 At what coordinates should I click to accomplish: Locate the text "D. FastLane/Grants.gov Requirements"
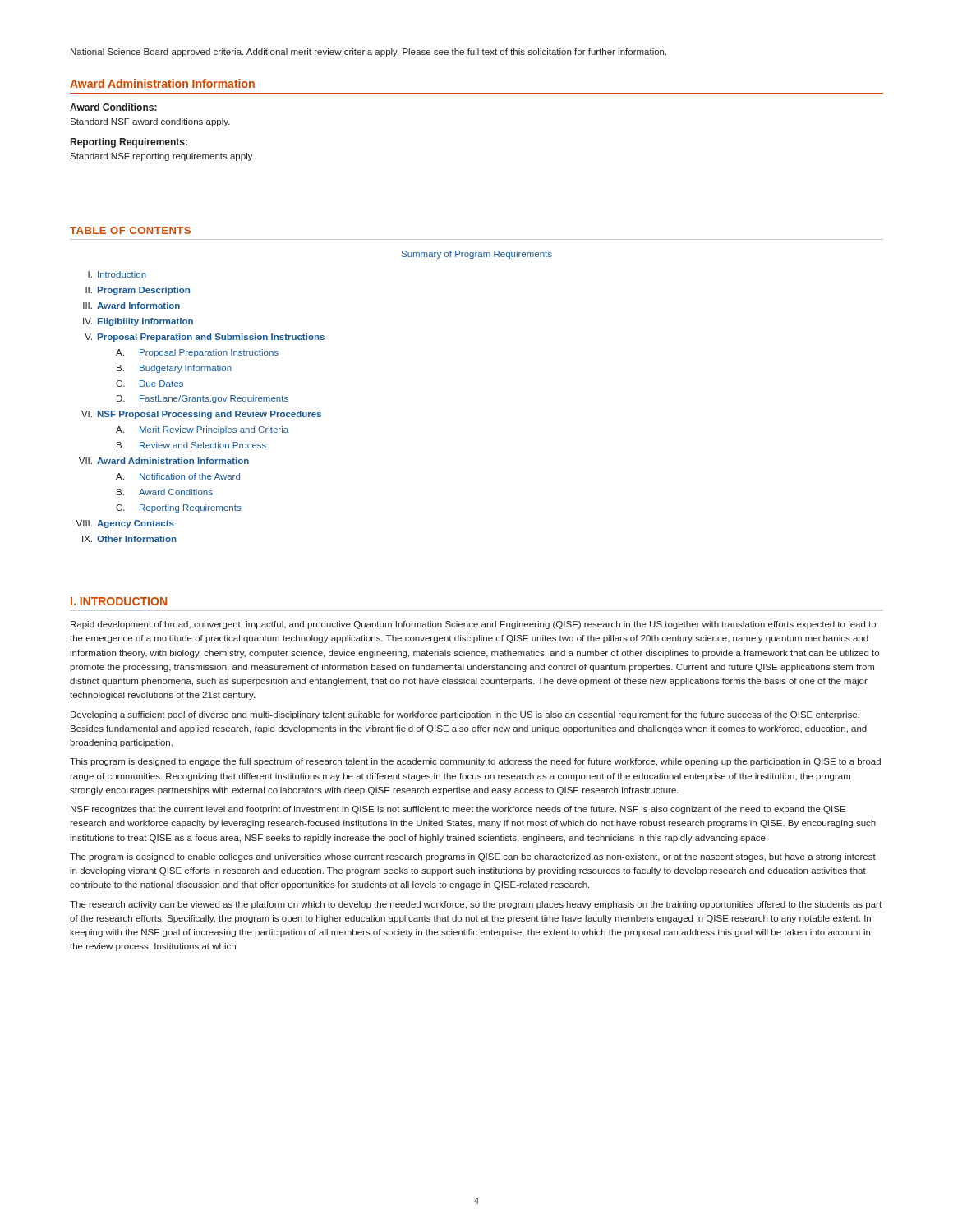203,399
